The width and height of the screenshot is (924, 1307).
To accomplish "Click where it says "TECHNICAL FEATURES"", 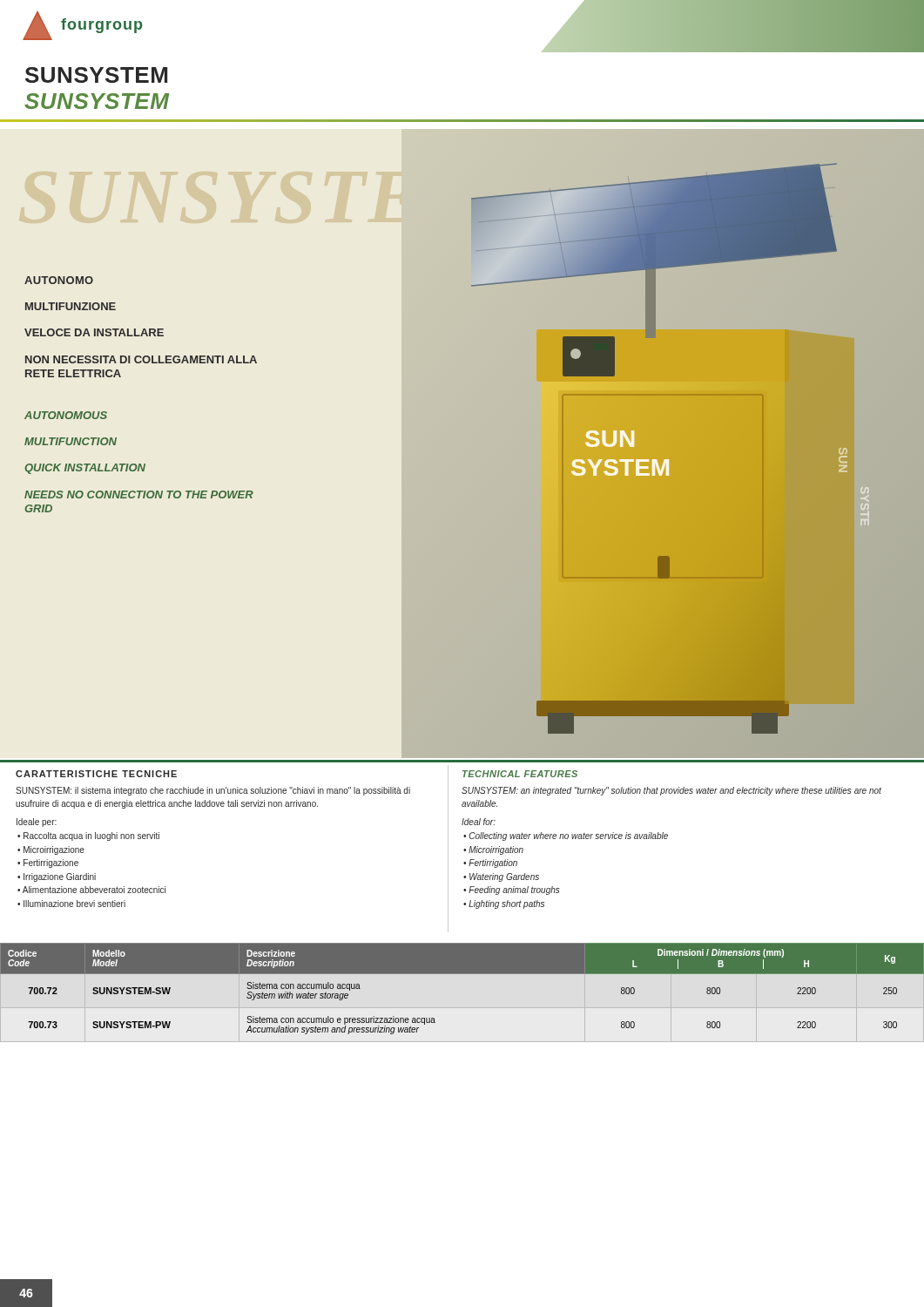I will [520, 774].
